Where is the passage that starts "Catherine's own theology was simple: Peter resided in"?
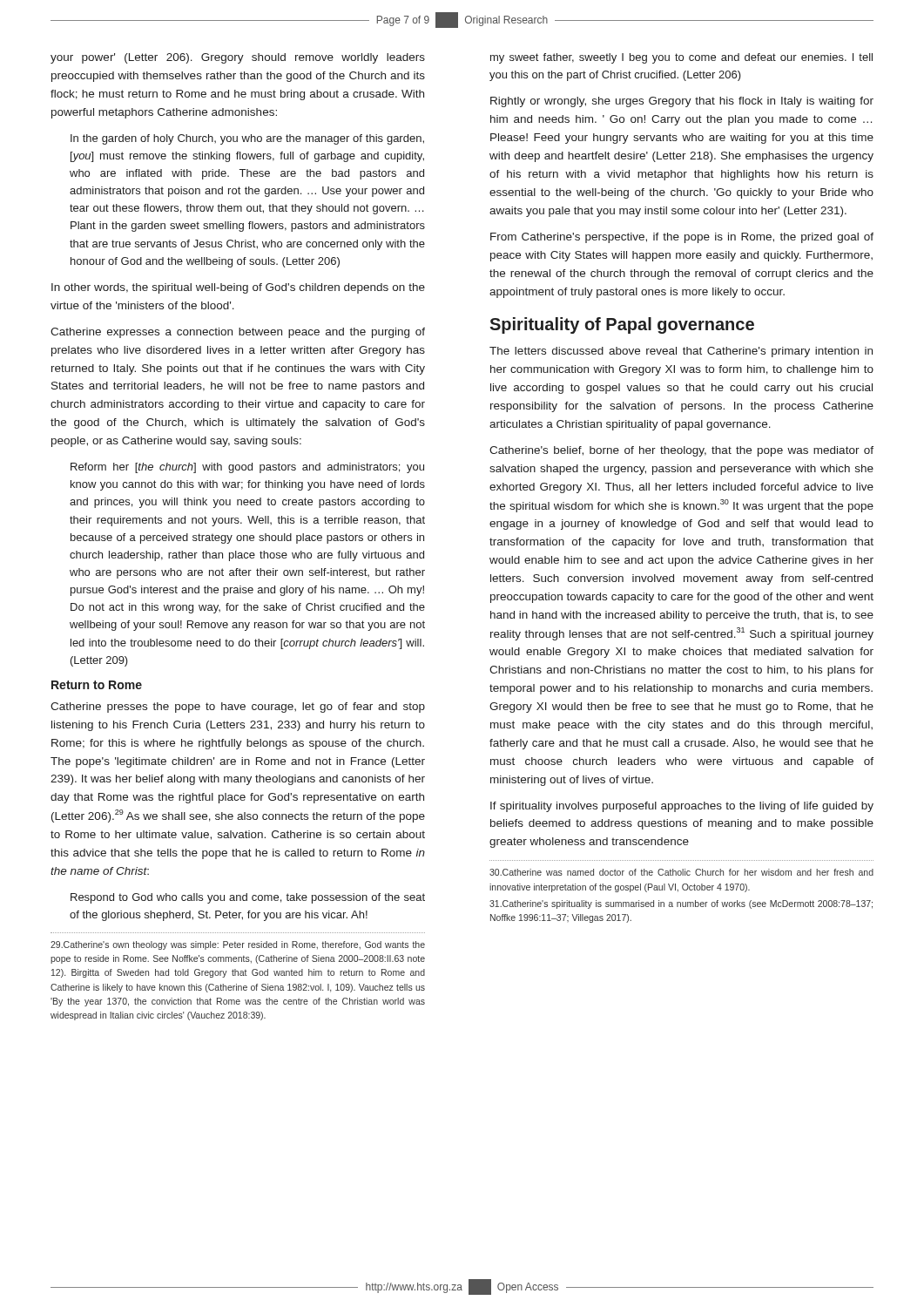This screenshot has width=924, height=1307. (238, 980)
